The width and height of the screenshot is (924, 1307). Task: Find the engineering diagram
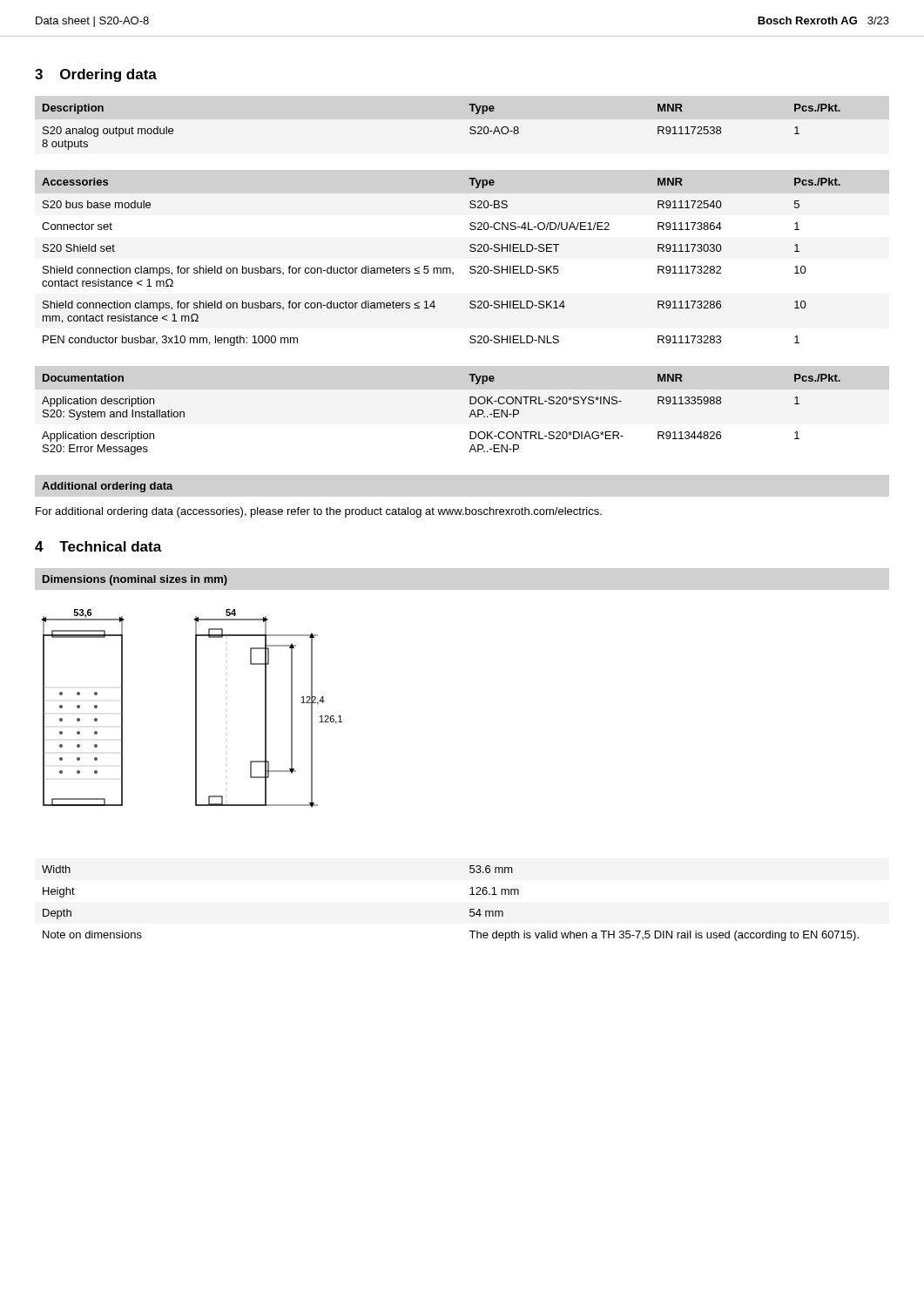point(462,722)
